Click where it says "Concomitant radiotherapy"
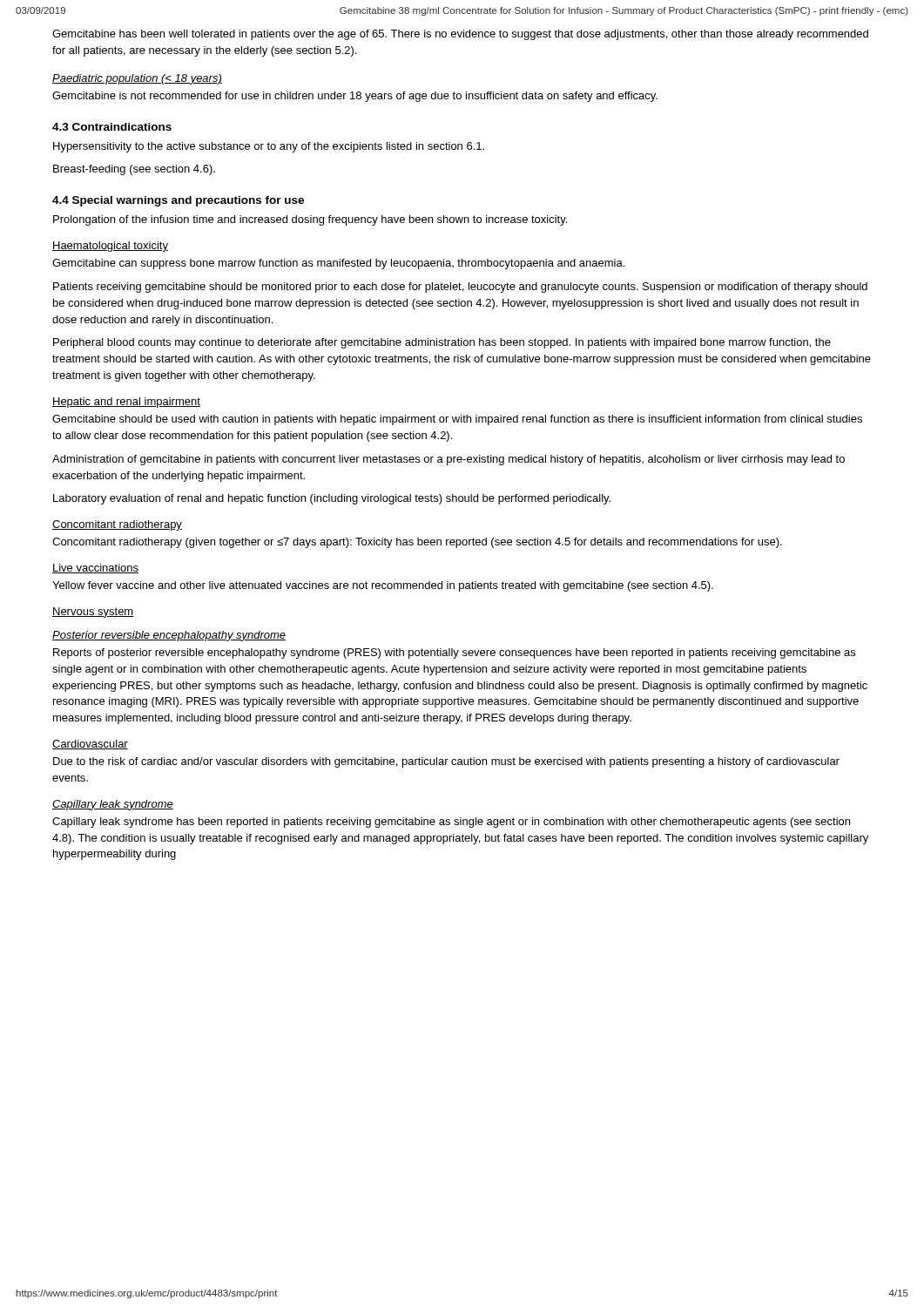 click(x=117, y=525)
